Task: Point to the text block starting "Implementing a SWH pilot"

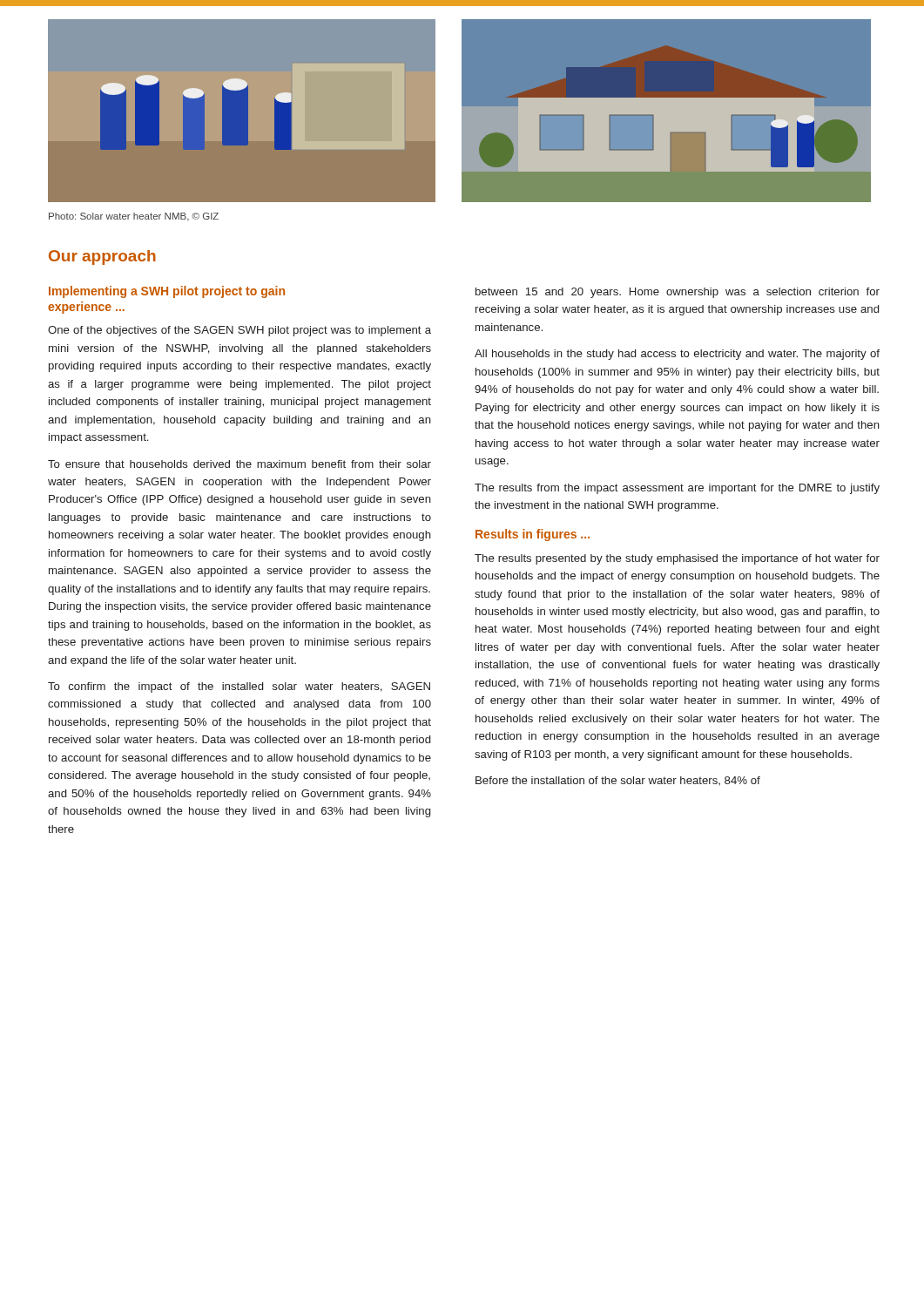Action: pos(239,299)
